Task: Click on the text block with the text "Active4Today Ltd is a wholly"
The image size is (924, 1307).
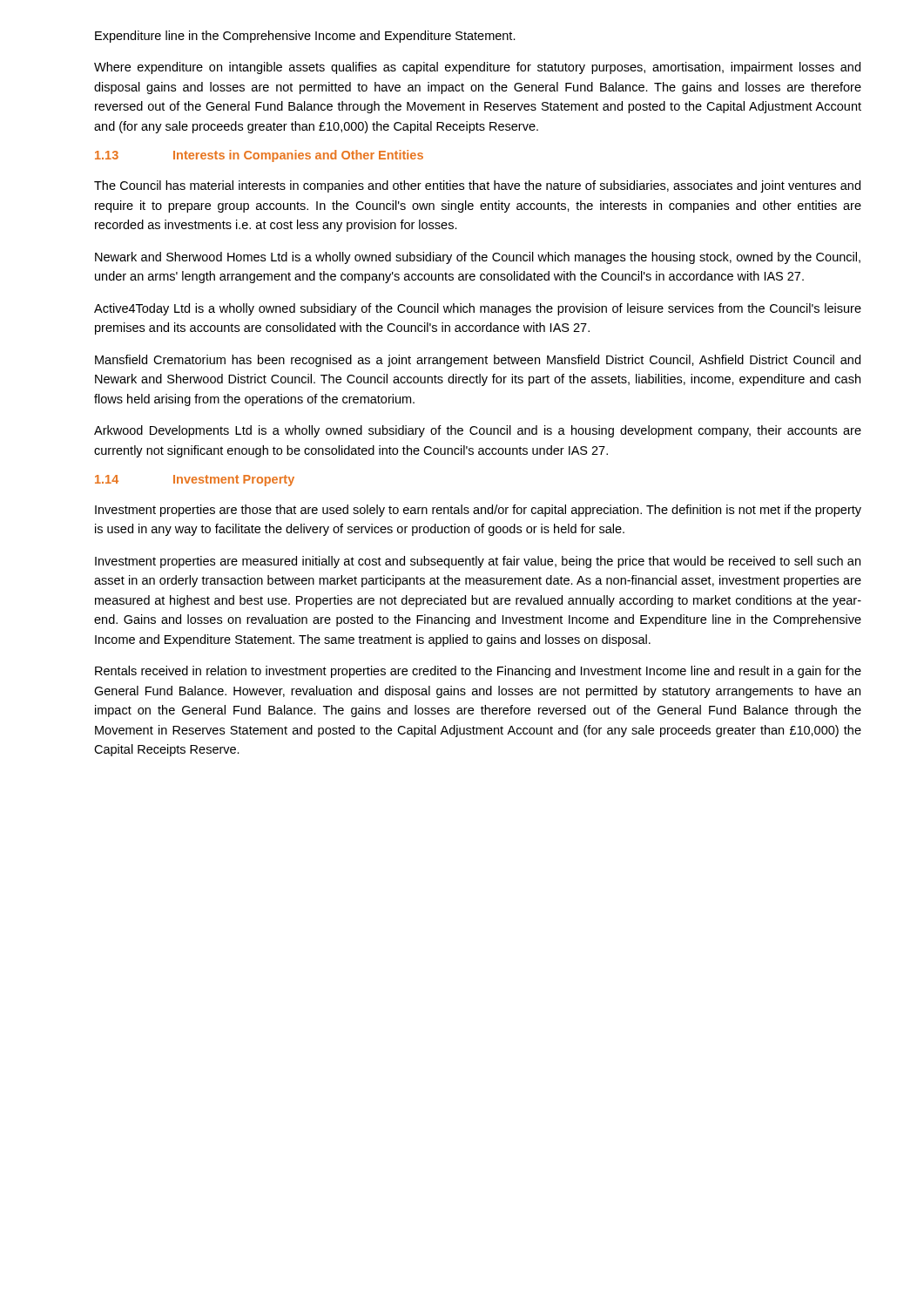Action: (x=478, y=318)
